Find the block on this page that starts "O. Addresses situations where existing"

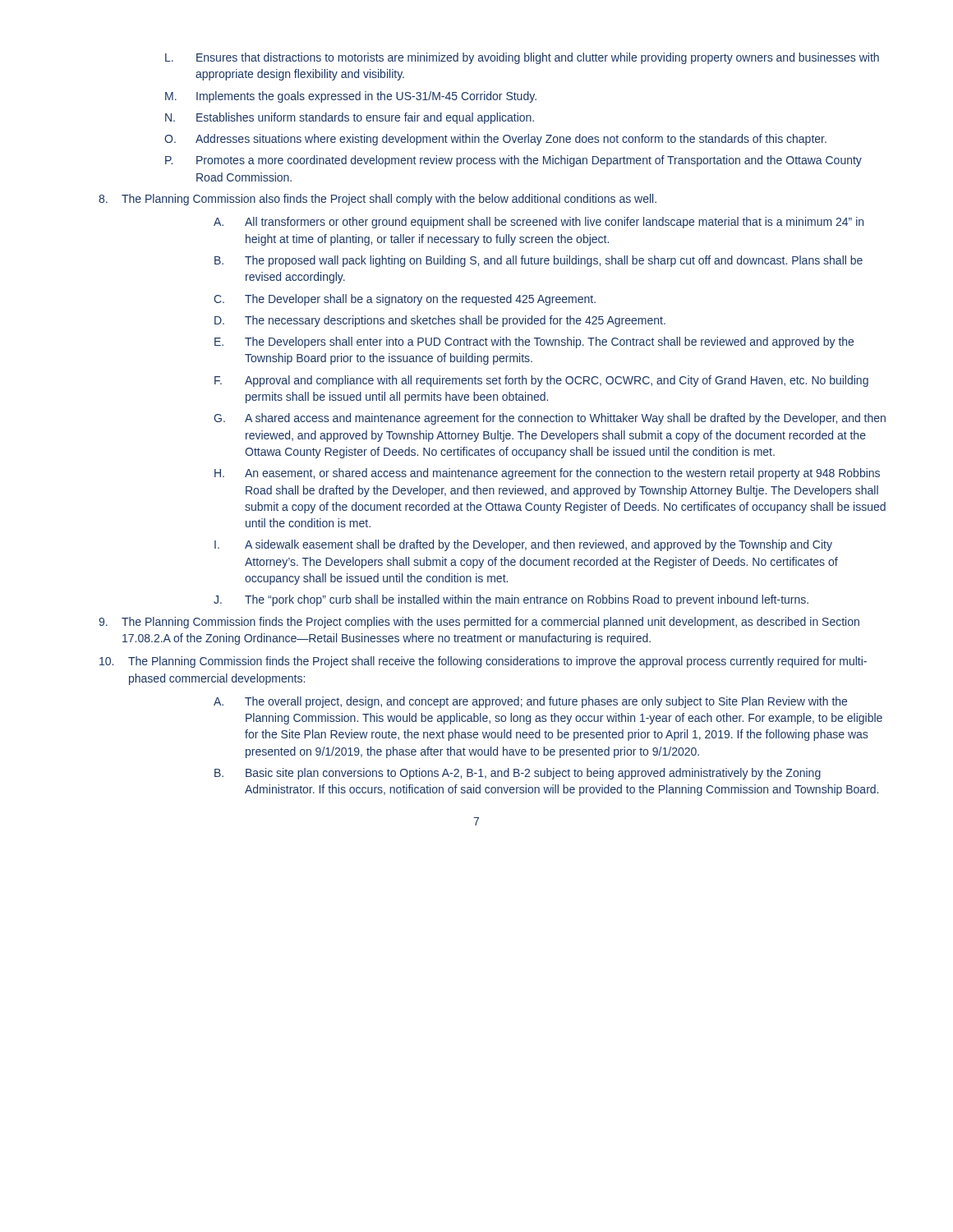click(526, 139)
